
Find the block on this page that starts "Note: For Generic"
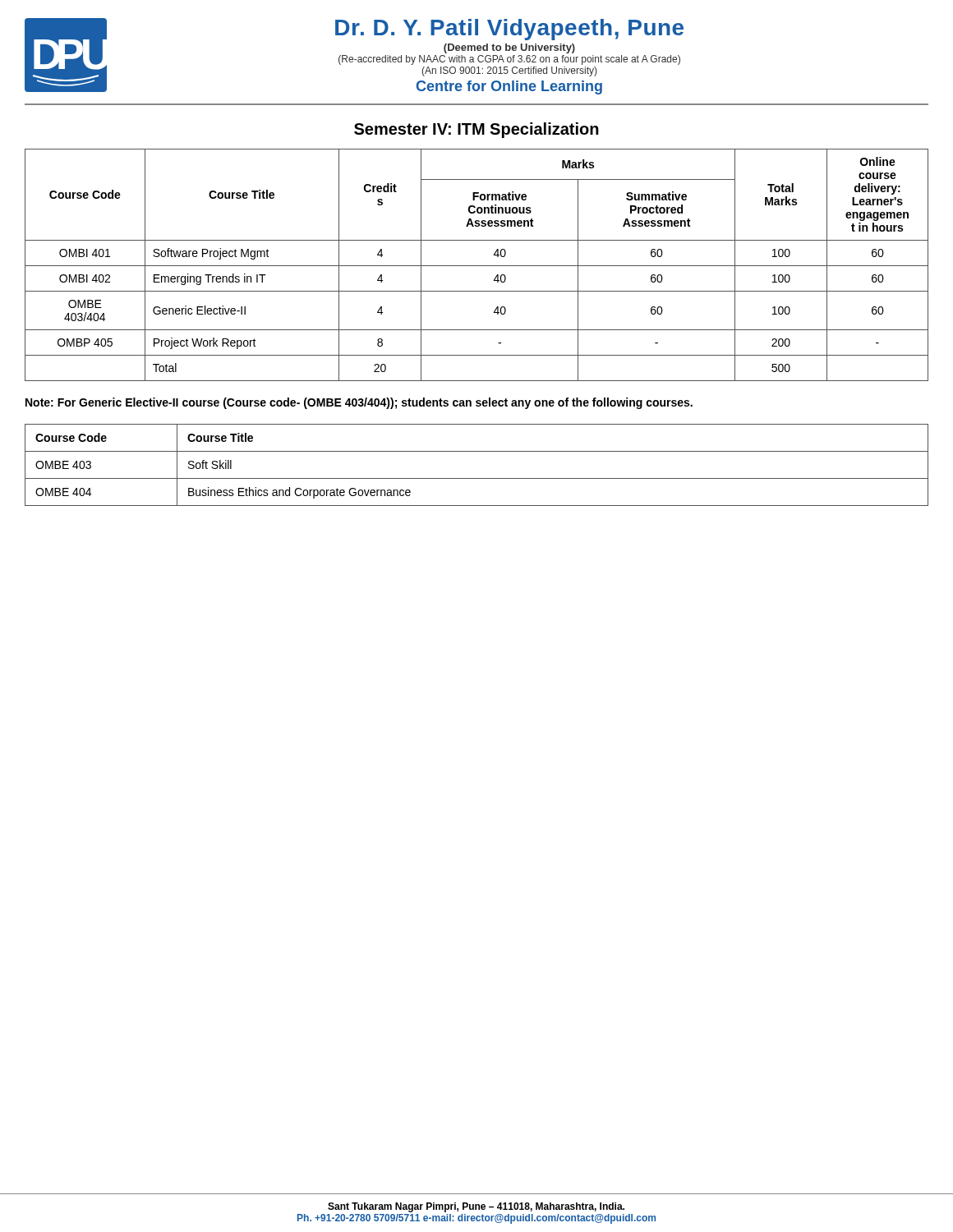click(359, 402)
